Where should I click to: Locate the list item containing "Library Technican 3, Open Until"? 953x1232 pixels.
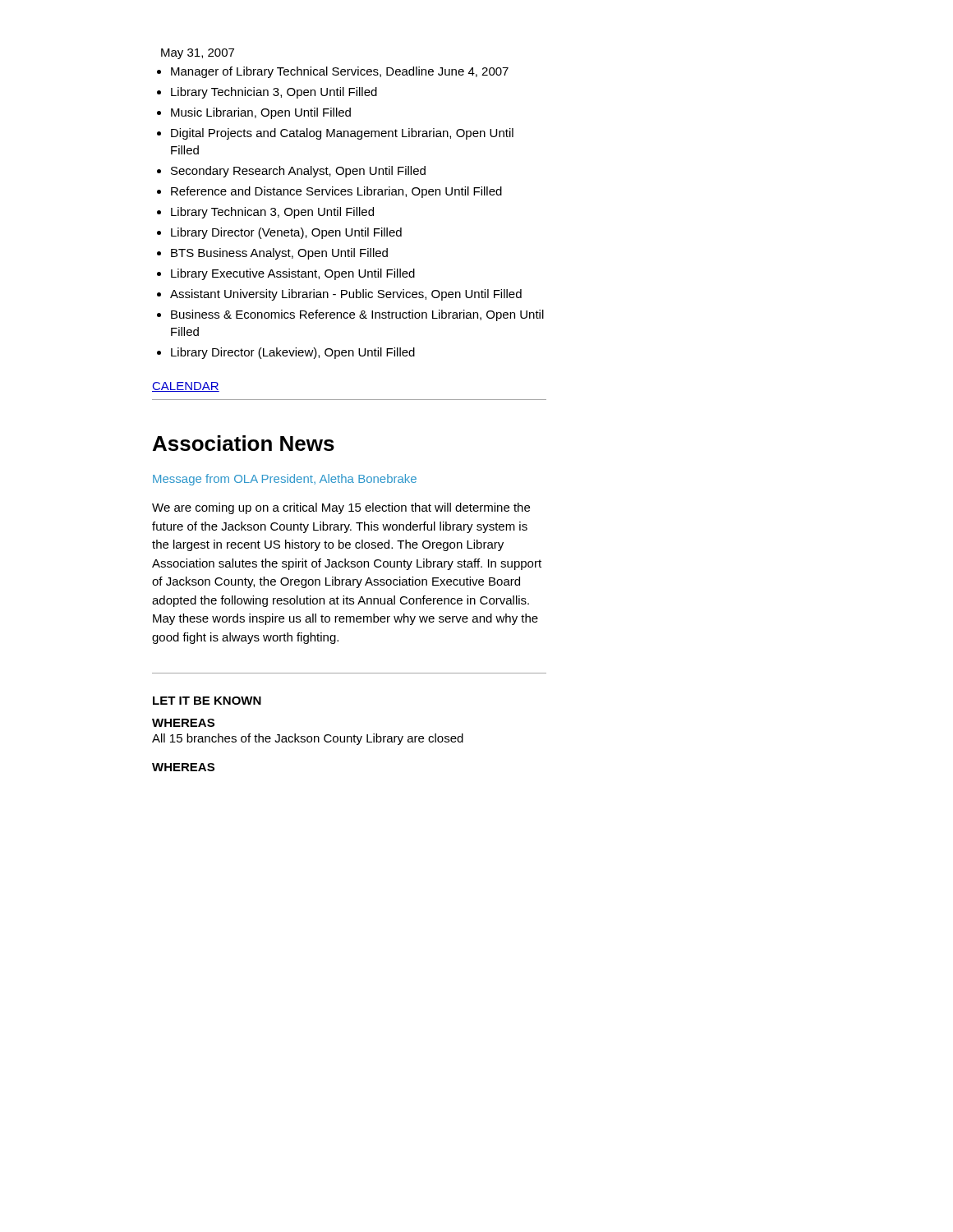(x=272, y=211)
